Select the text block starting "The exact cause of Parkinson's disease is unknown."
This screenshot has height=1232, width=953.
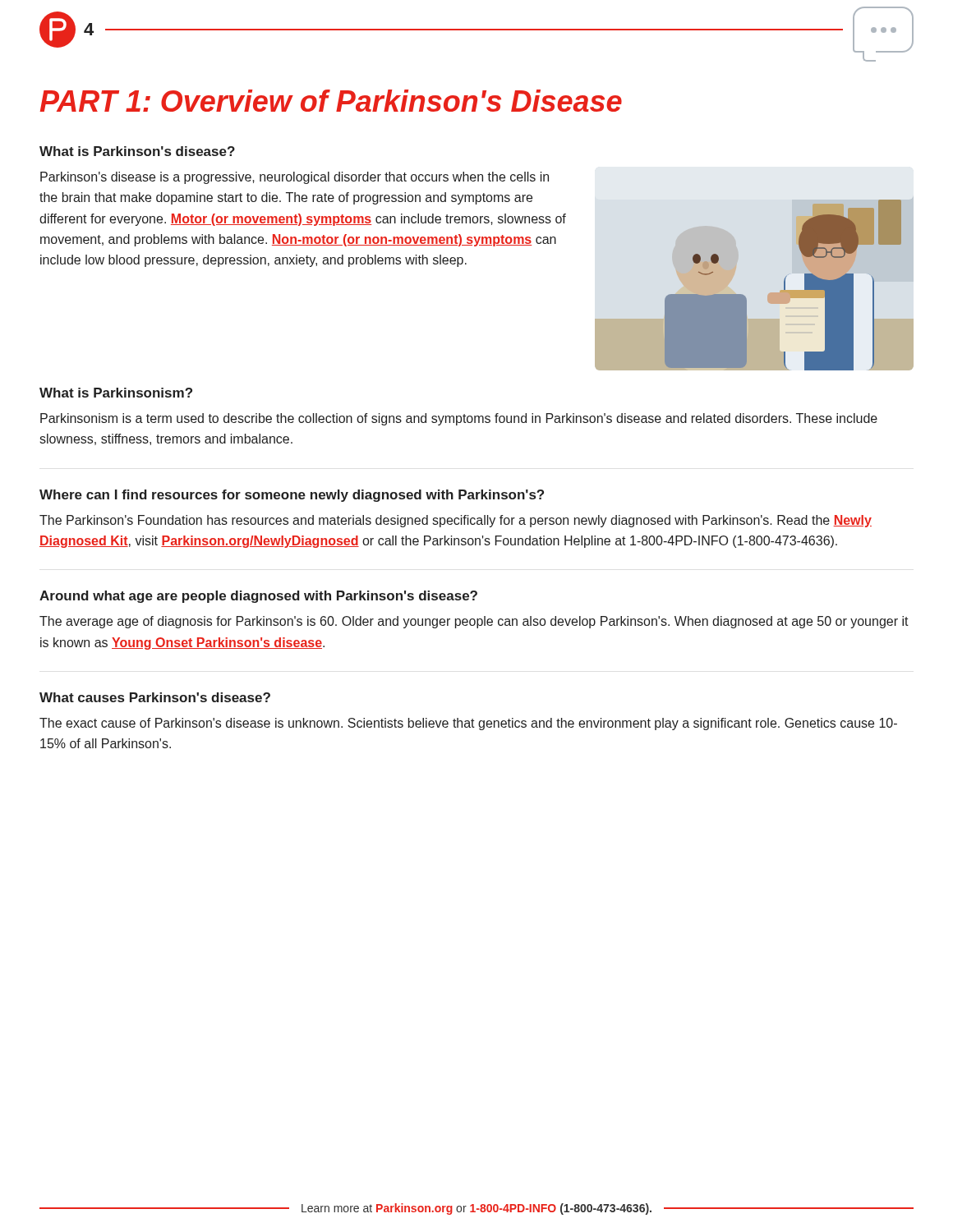[x=468, y=733]
